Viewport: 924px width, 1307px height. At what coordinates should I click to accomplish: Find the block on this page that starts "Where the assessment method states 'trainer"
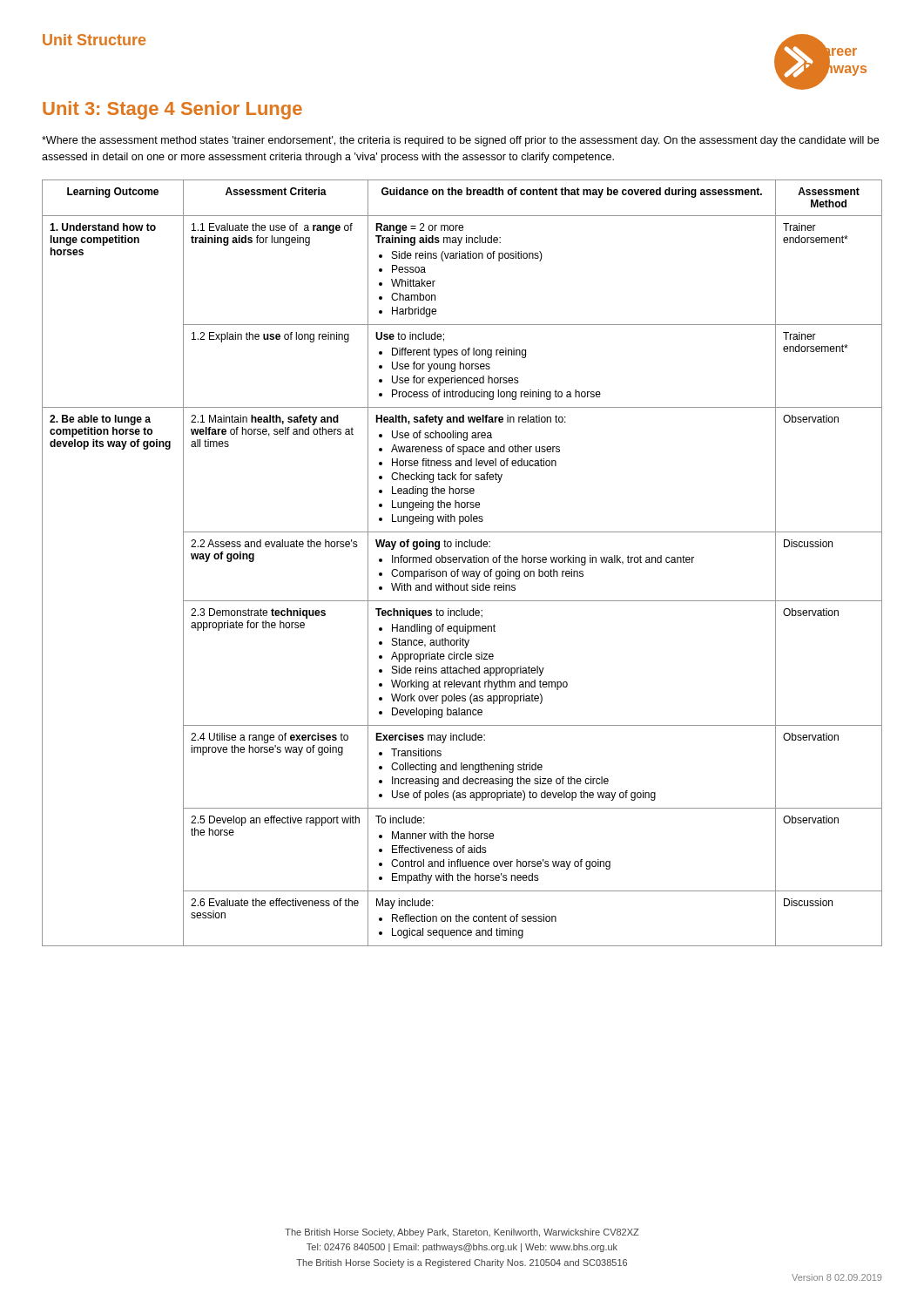(461, 148)
